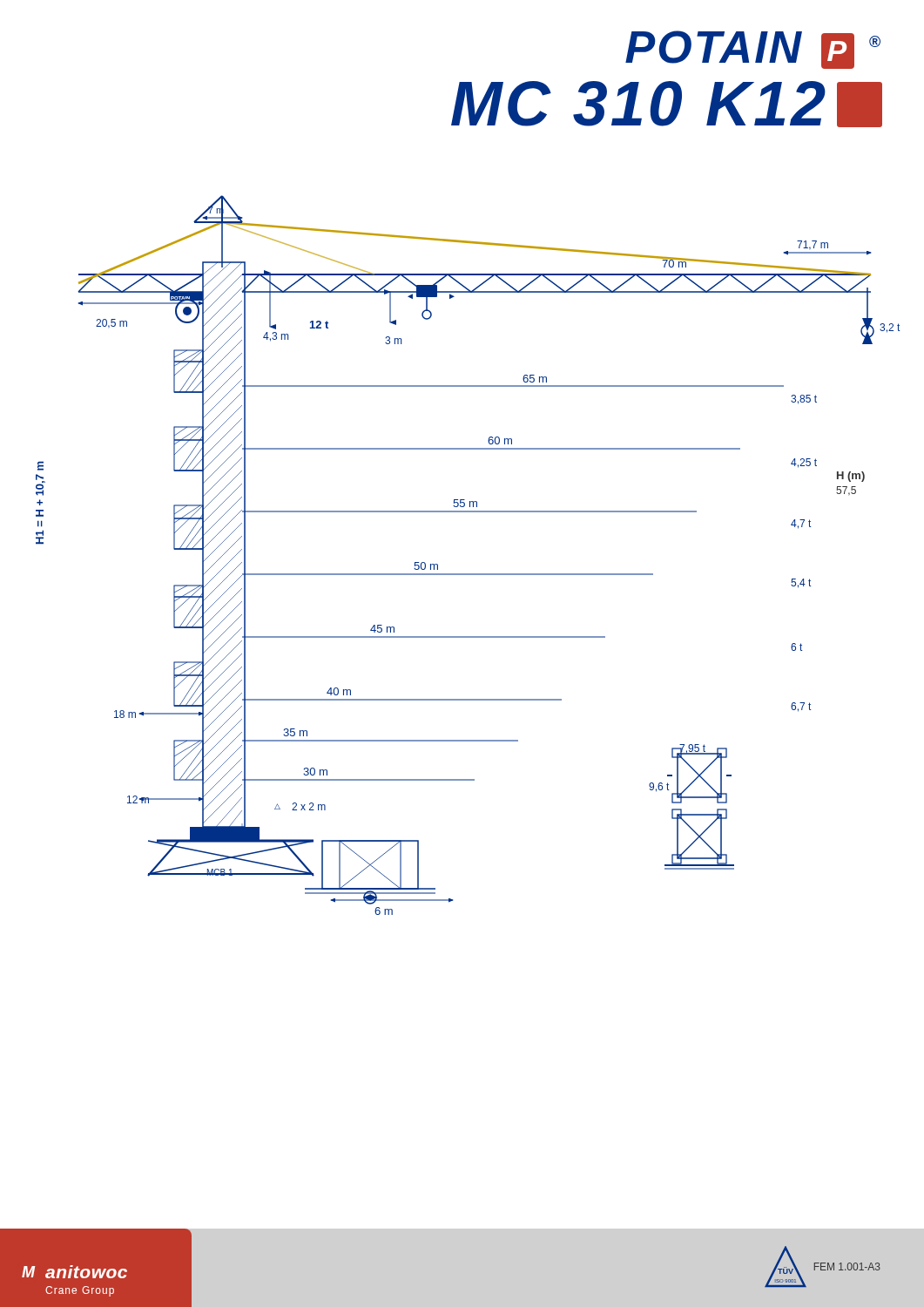Find the title containing "POTAIN P ® MC 310 K12"
This screenshot has height=1307, width=924.
[666, 82]
